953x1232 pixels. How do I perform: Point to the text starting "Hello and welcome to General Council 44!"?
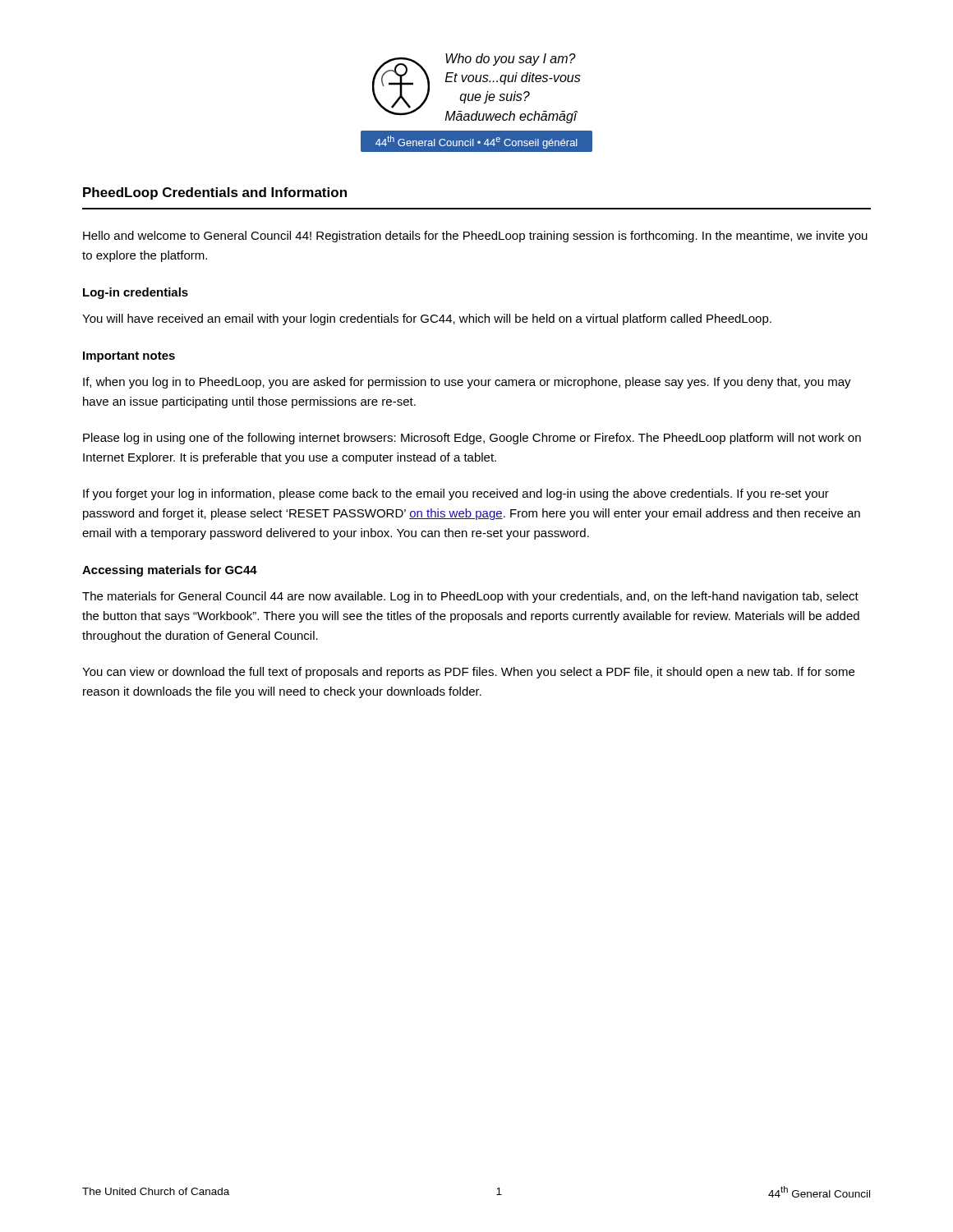[475, 245]
